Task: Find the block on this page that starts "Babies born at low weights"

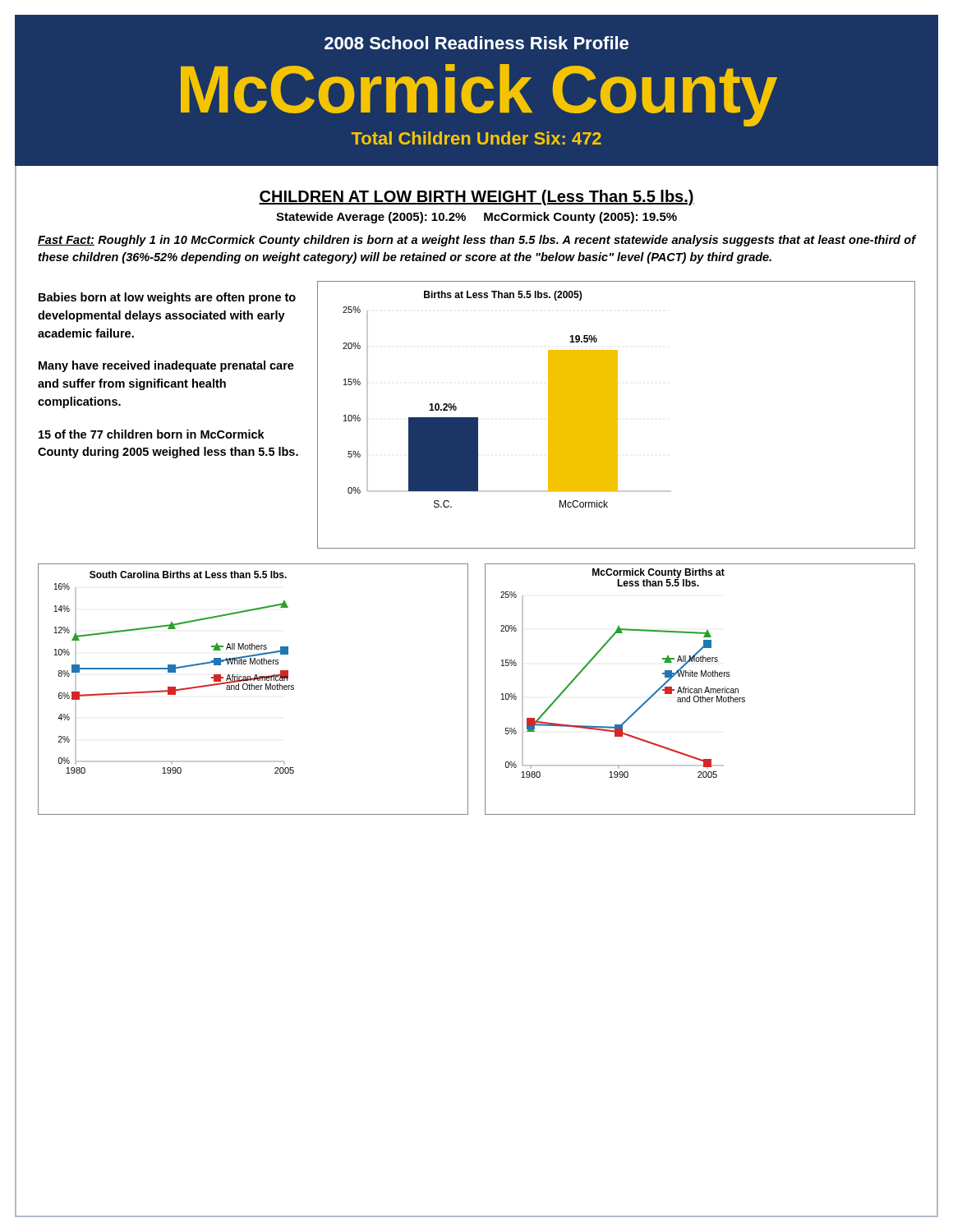Action: (169, 375)
